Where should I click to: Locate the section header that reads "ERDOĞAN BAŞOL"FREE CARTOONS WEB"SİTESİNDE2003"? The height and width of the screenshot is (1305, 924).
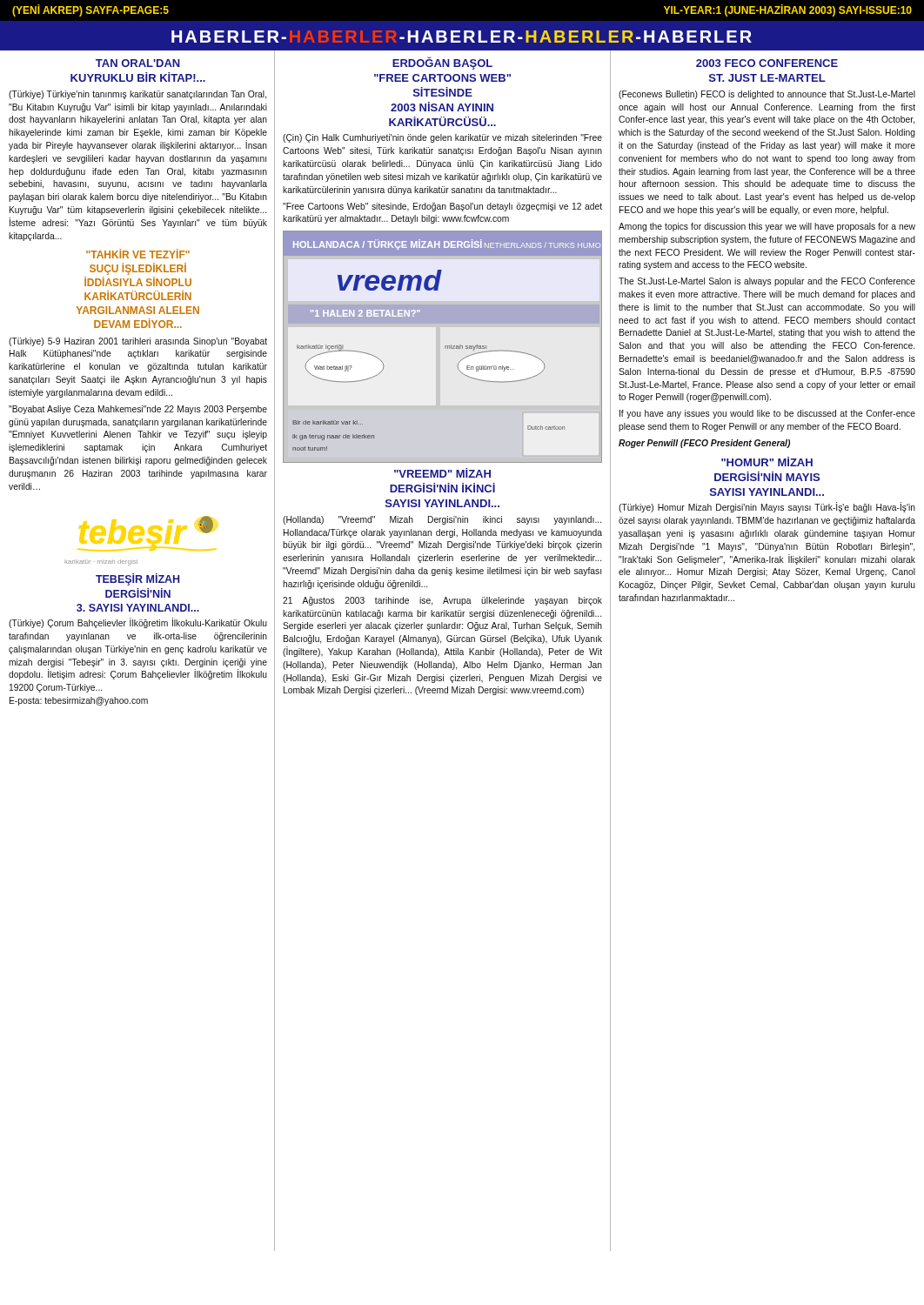pos(442,92)
